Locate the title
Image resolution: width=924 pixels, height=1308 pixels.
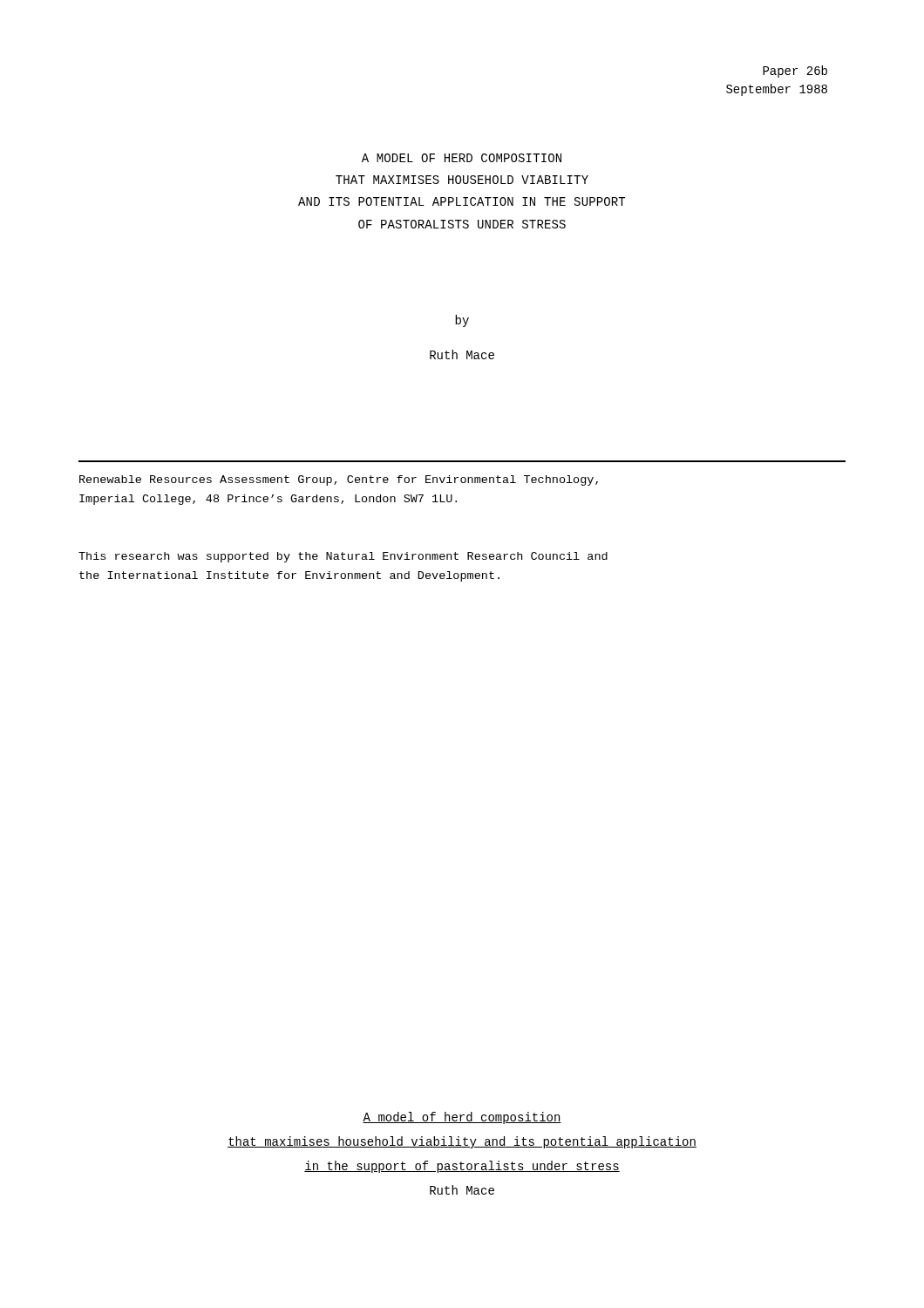[x=462, y=192]
